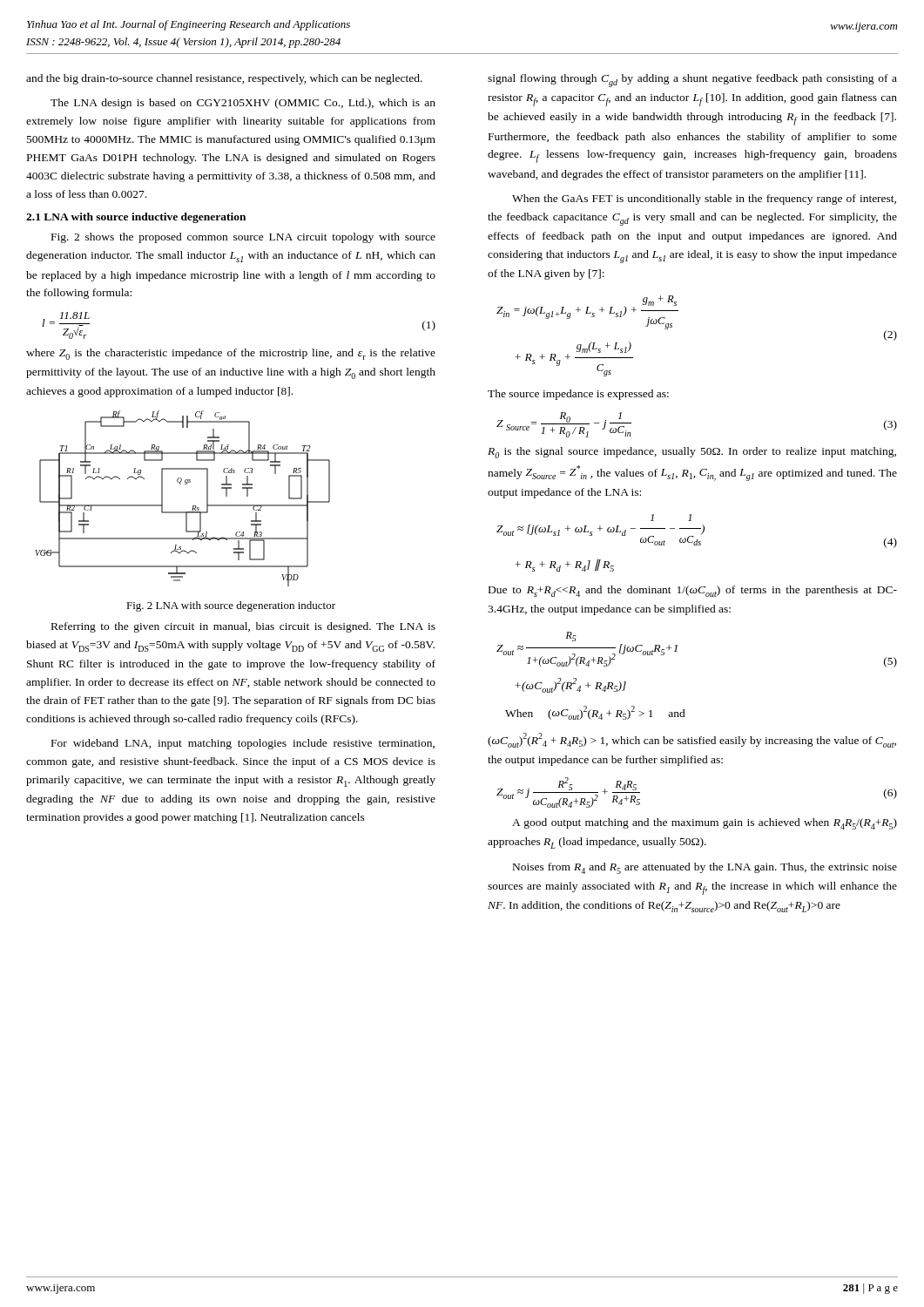
Task: Find the passage starting "Z Source= R0 1"
Action: coord(565,424)
